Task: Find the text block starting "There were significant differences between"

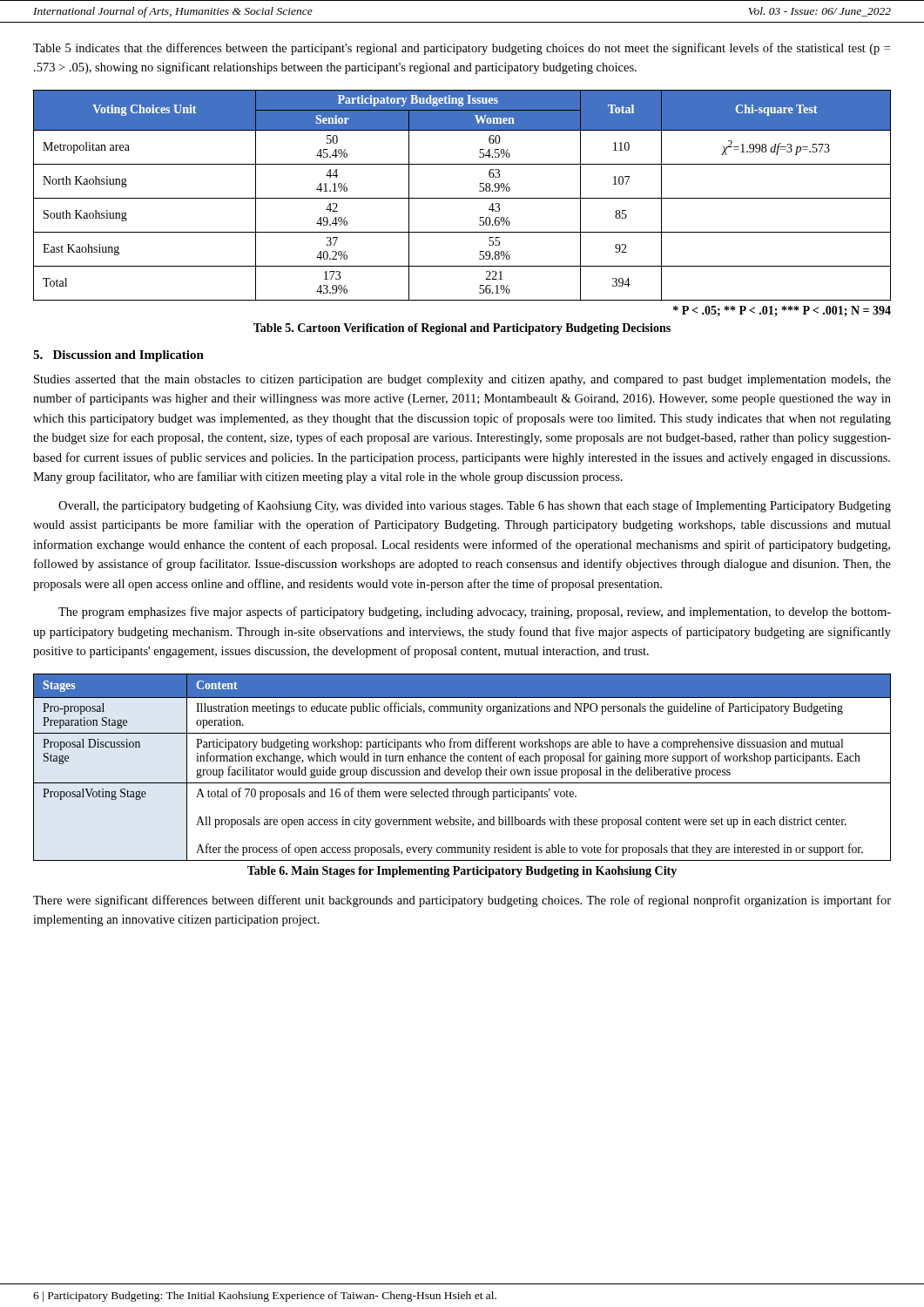Action: click(462, 910)
